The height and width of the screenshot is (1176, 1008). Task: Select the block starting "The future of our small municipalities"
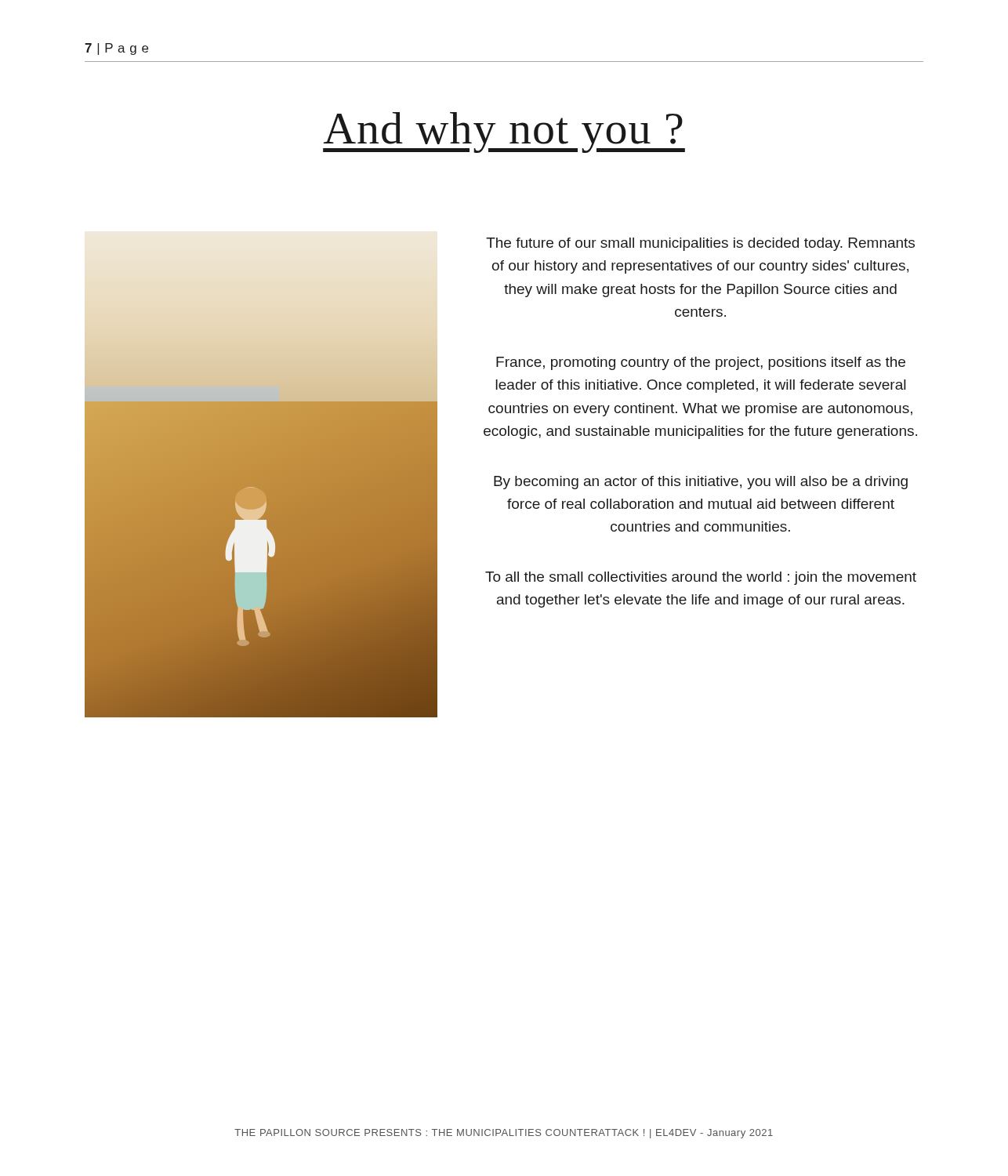(x=701, y=277)
